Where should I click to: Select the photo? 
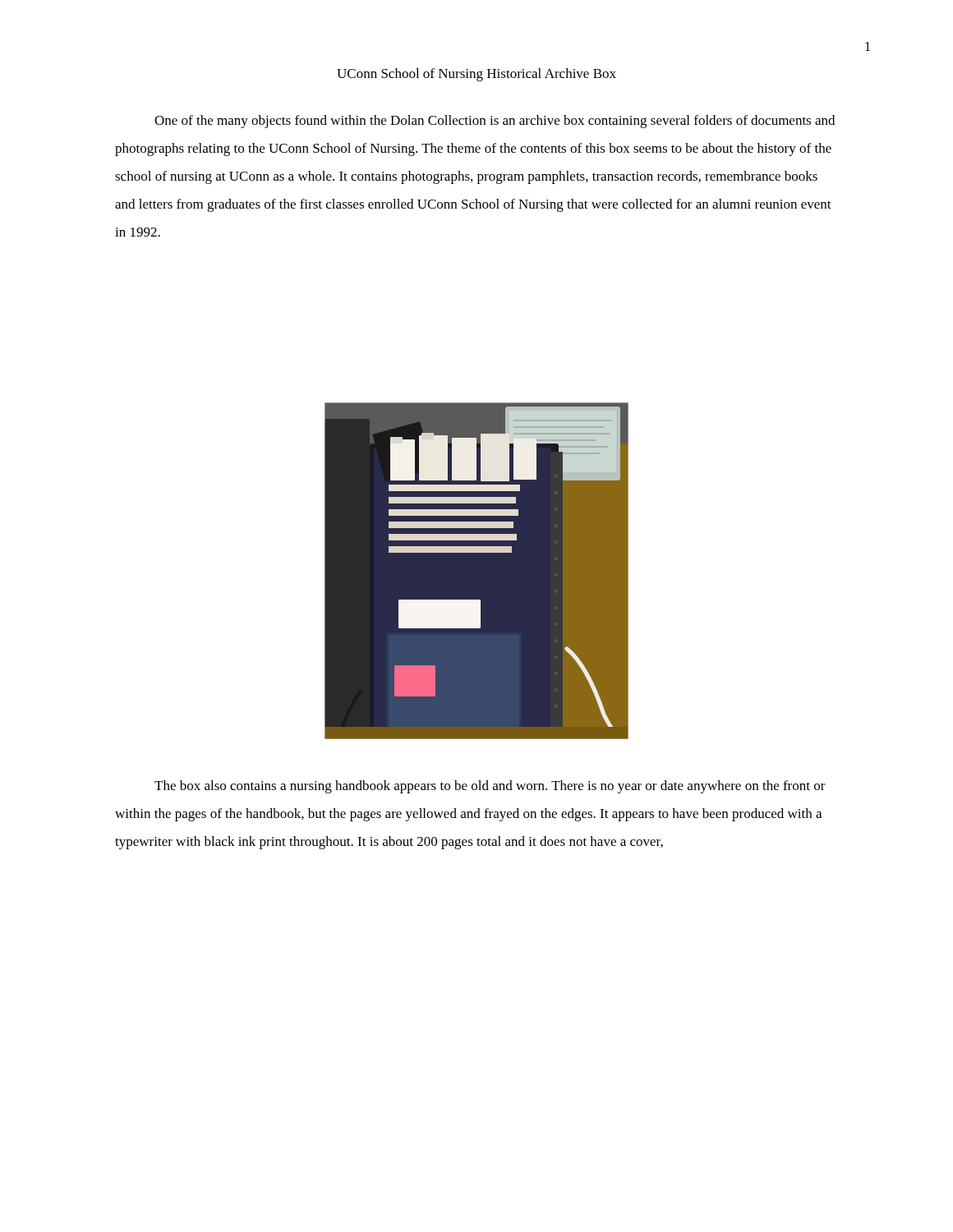pos(476,571)
